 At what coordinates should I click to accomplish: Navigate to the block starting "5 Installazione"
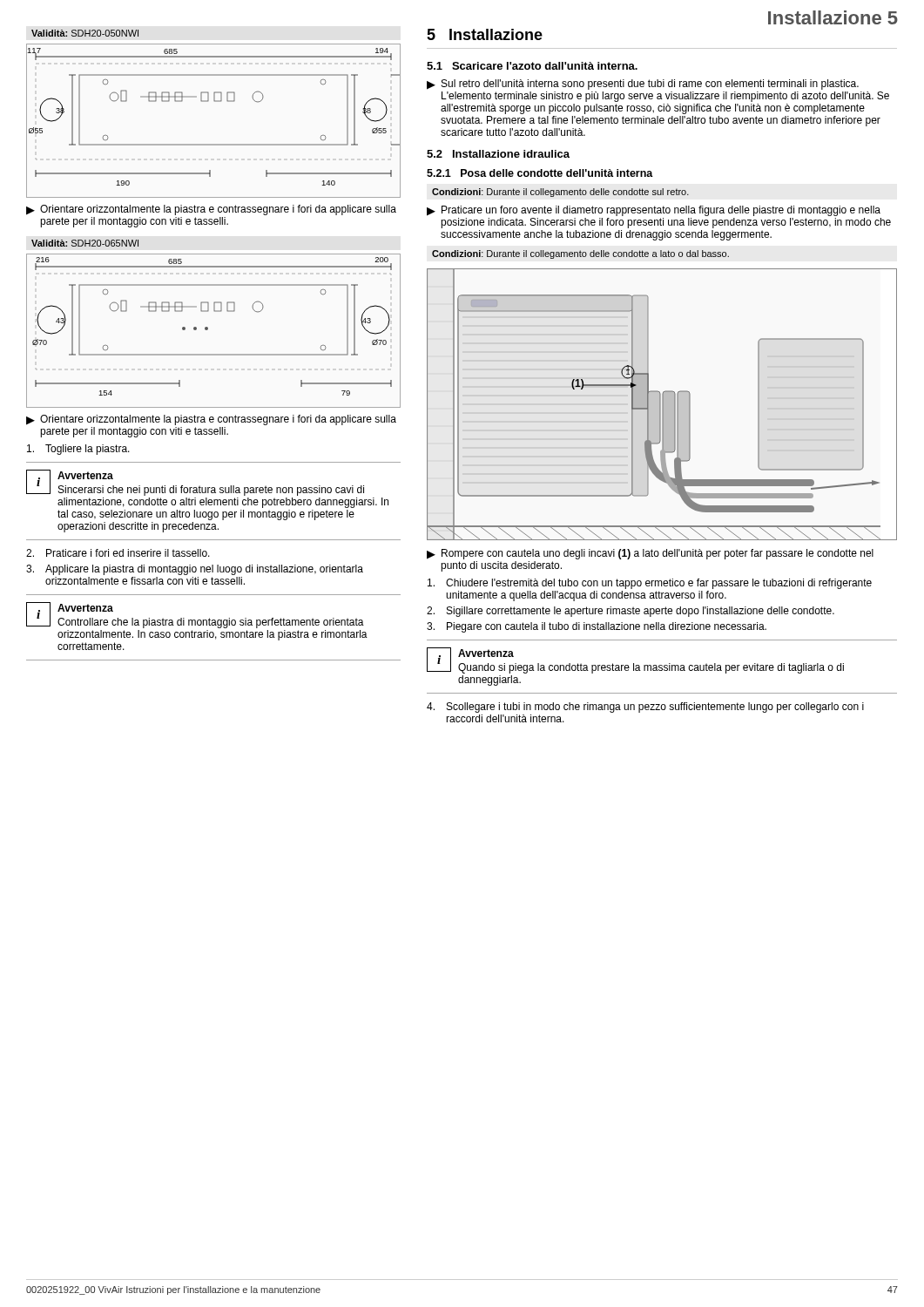485,35
